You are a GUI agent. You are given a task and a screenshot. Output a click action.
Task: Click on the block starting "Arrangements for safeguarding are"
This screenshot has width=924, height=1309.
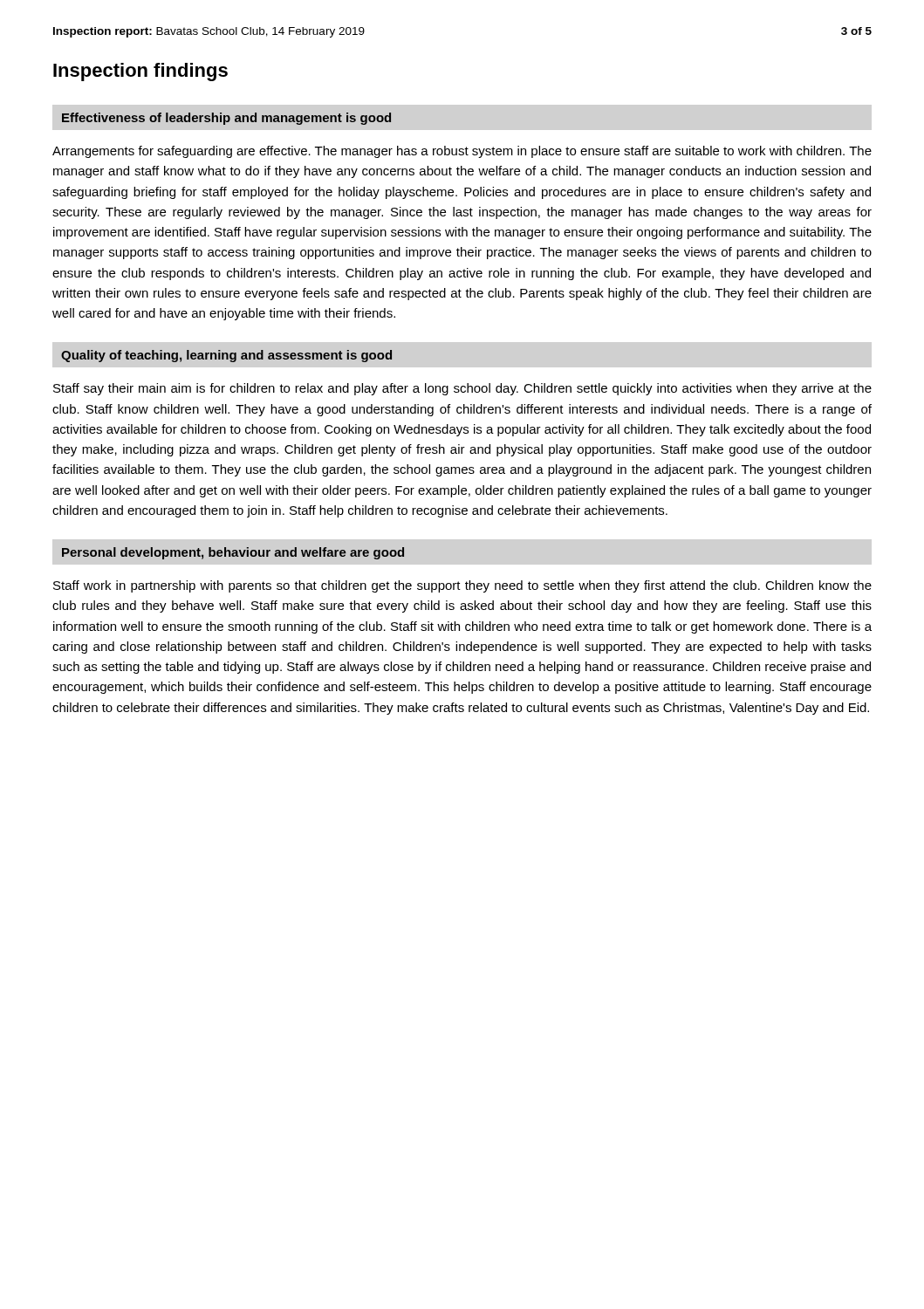coord(462,232)
